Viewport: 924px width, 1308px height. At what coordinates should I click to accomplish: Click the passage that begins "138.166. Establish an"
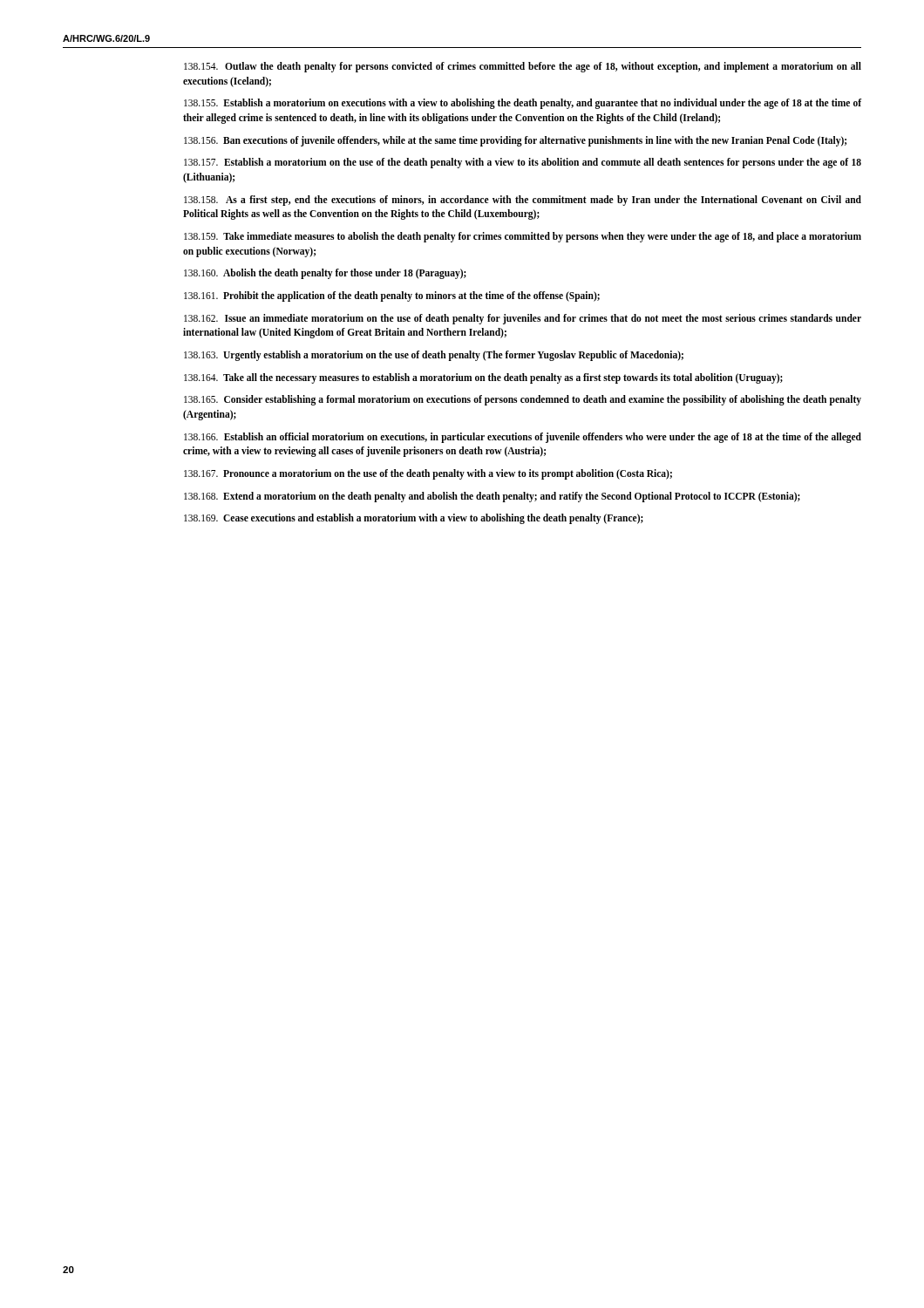click(522, 444)
